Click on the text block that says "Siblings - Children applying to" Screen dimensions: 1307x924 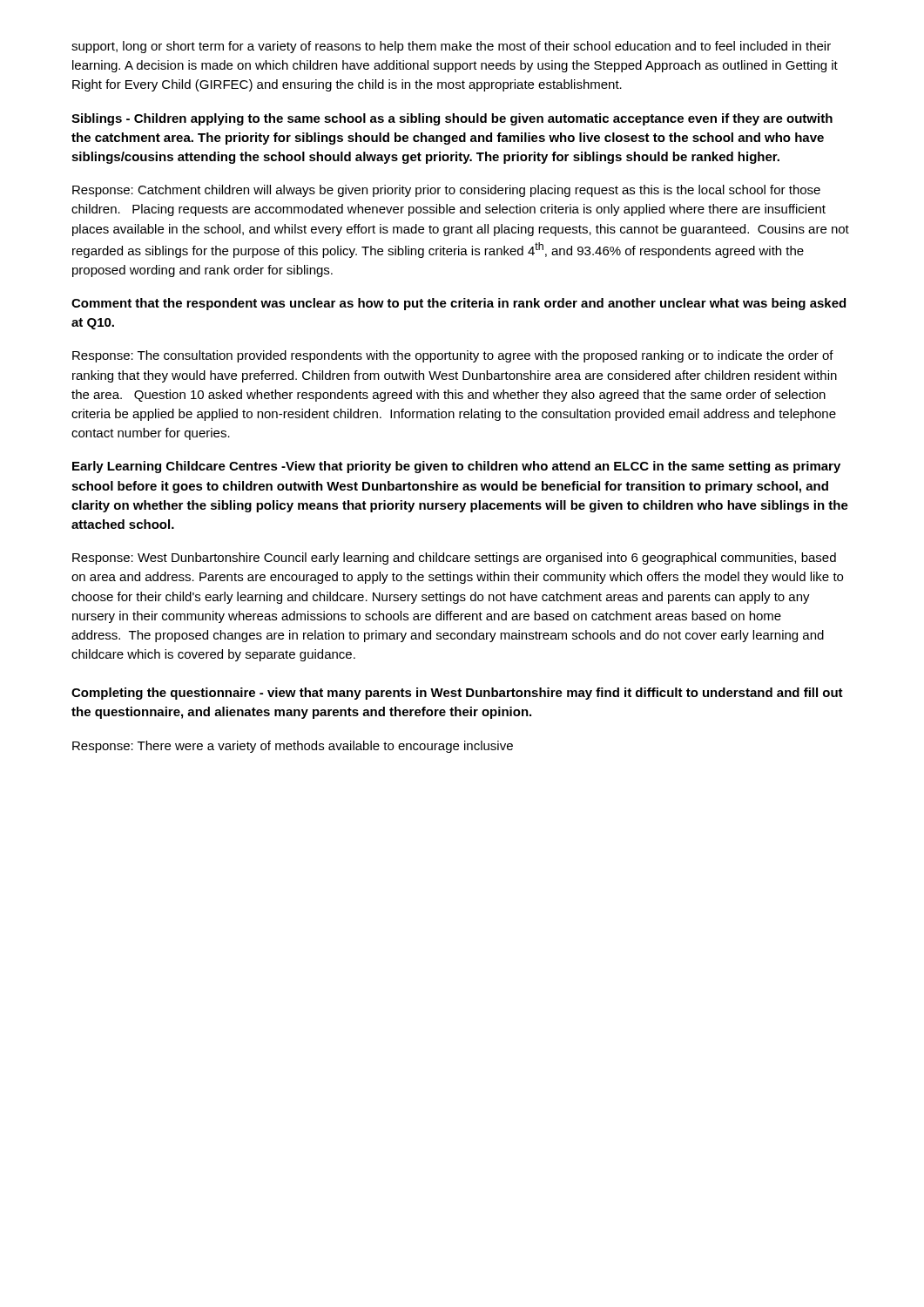point(452,137)
